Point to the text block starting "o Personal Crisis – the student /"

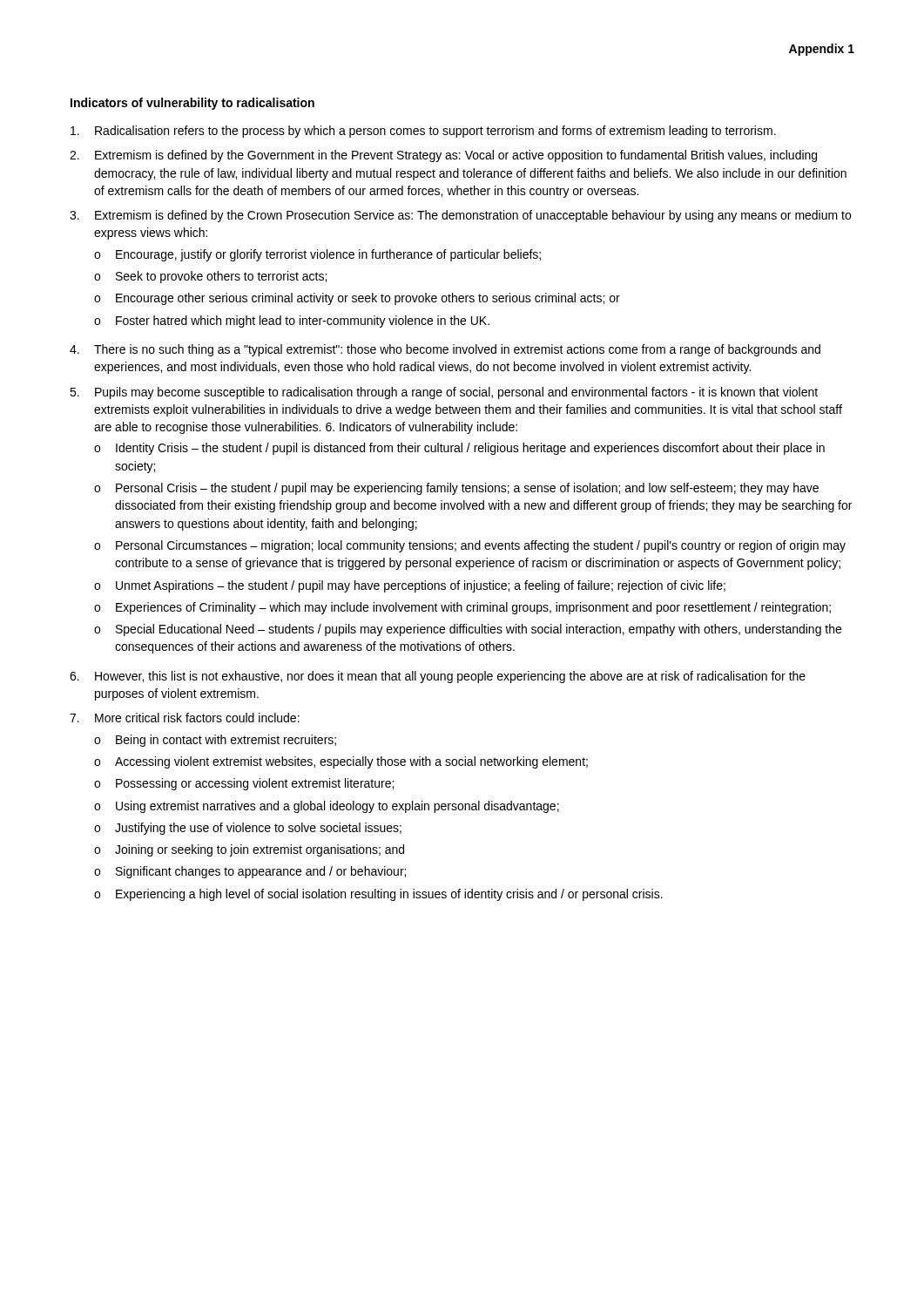474,506
